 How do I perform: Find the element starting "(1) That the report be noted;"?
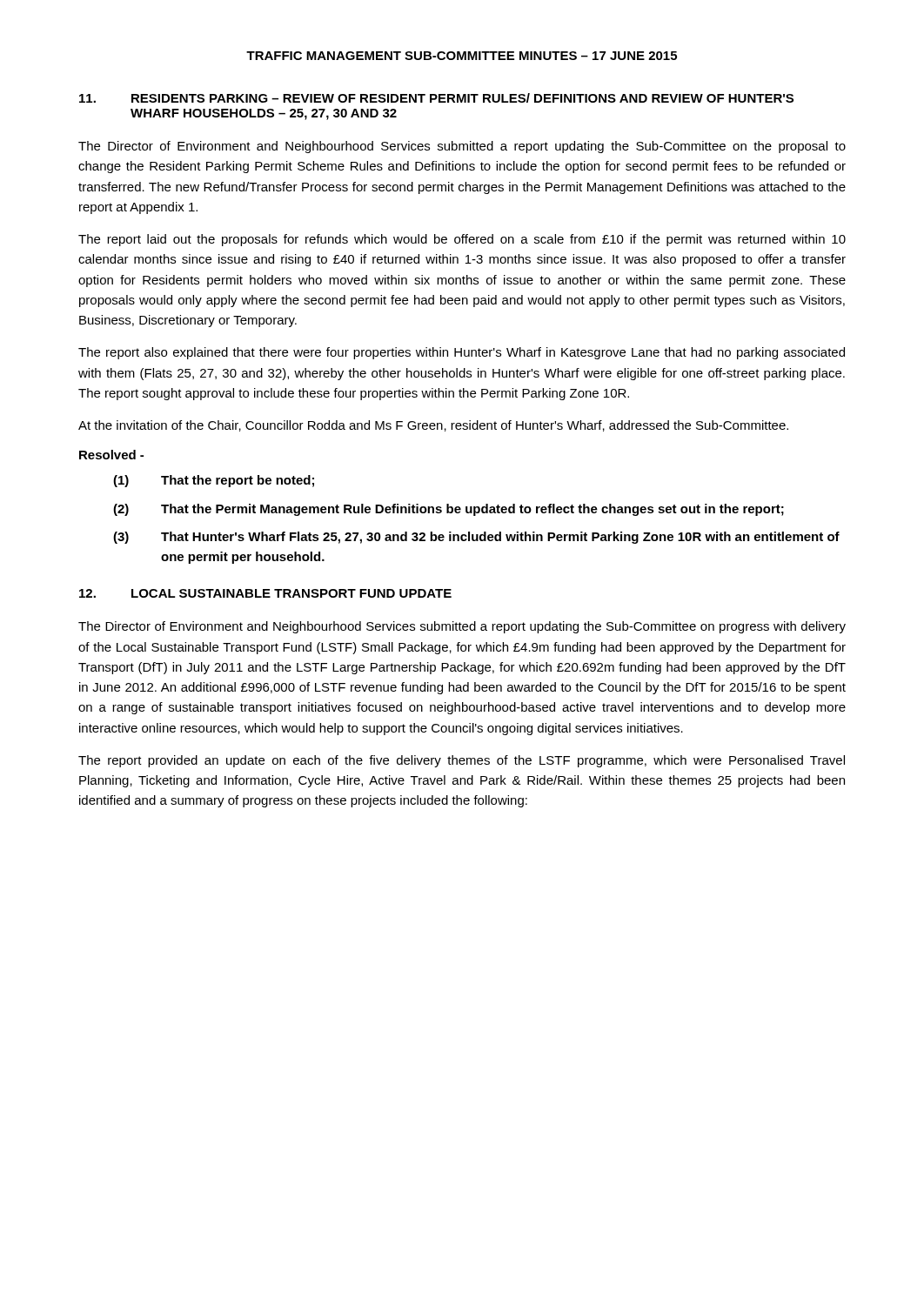tap(214, 481)
